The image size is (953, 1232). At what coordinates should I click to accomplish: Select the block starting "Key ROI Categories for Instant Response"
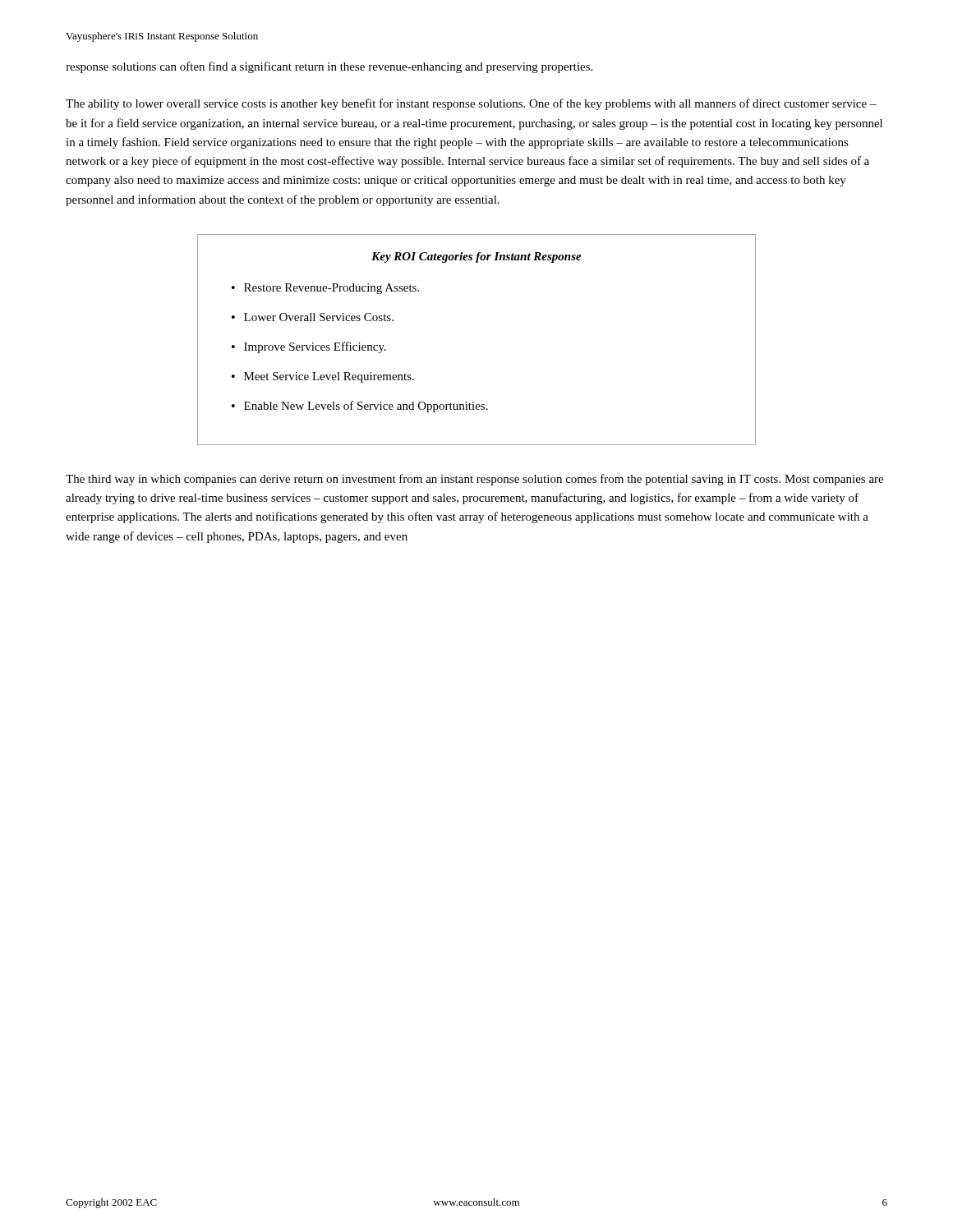[476, 256]
